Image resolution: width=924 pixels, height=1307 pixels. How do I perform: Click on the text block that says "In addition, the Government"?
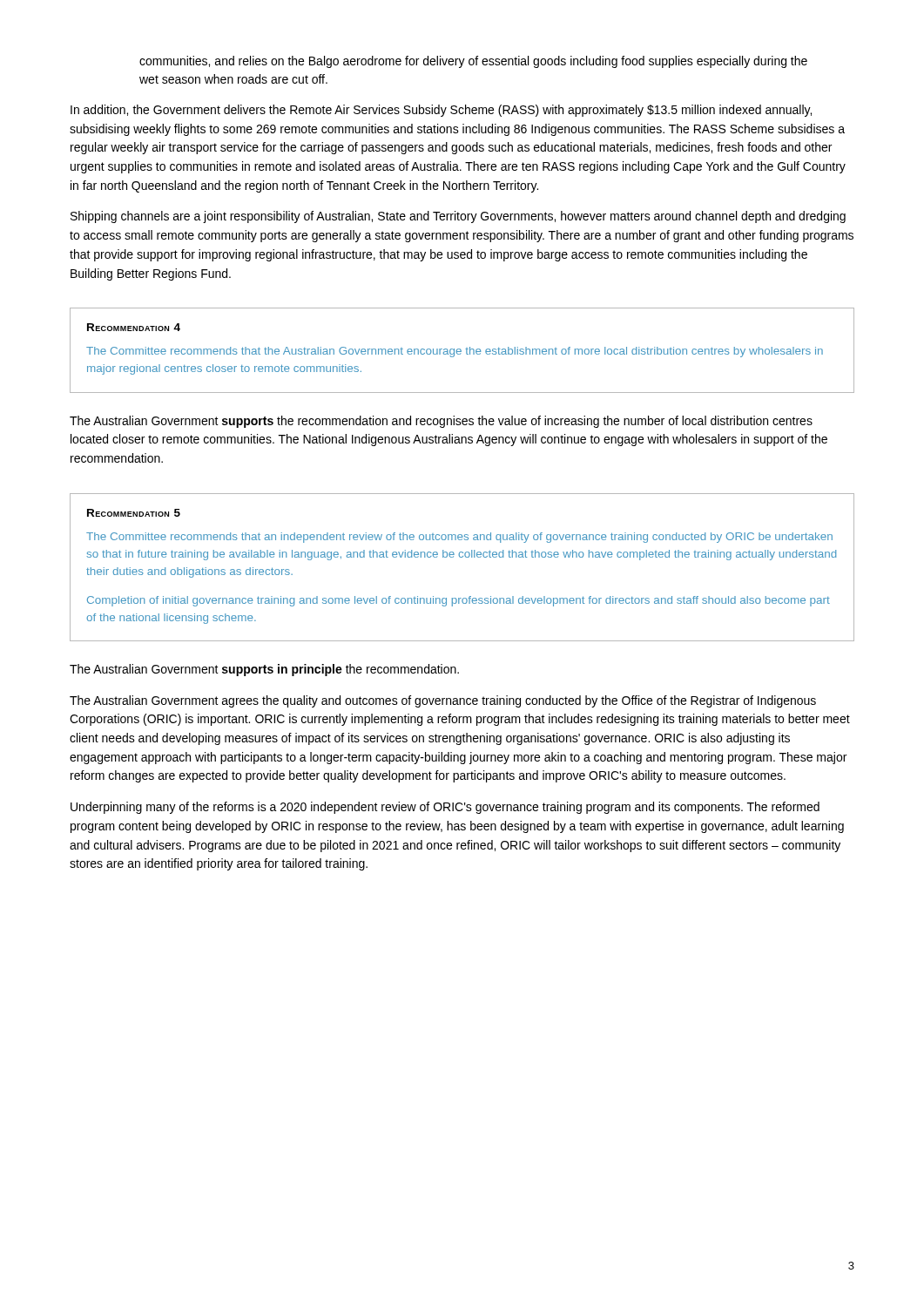click(458, 148)
